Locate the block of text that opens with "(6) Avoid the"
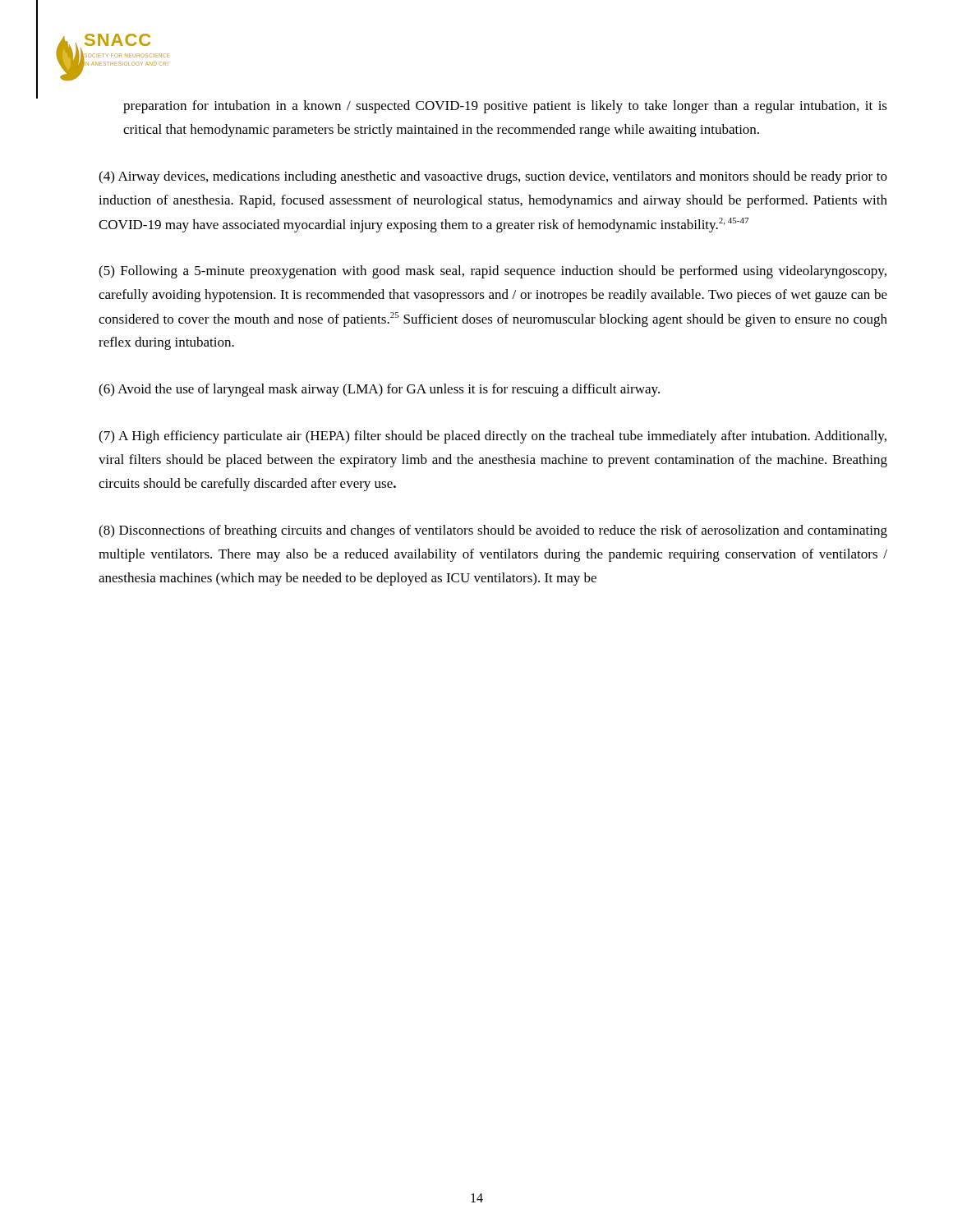Screen dimensions: 1232x953 pos(493,390)
